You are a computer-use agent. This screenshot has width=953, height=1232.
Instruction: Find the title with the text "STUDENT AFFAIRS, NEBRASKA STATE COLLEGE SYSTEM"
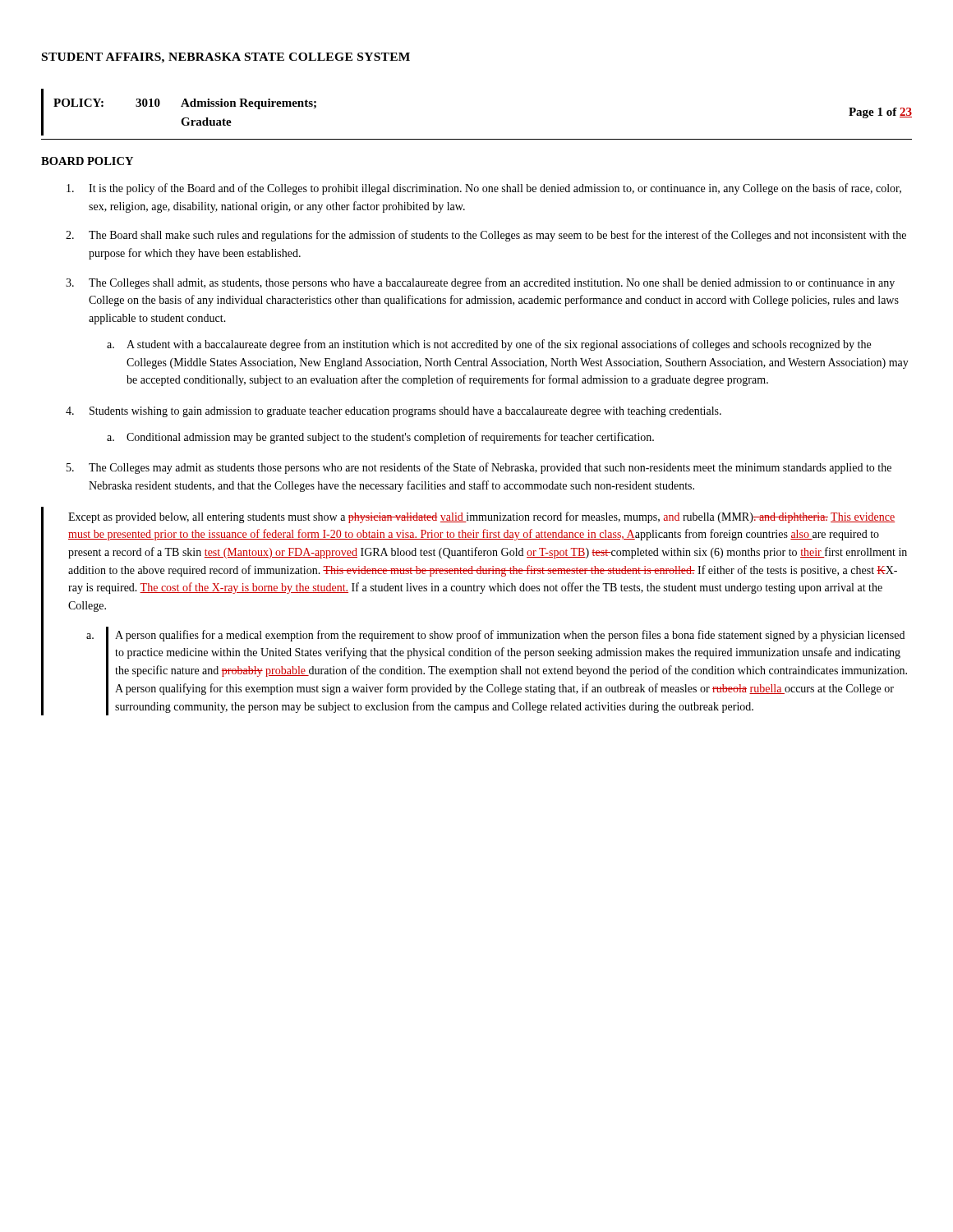tap(226, 56)
